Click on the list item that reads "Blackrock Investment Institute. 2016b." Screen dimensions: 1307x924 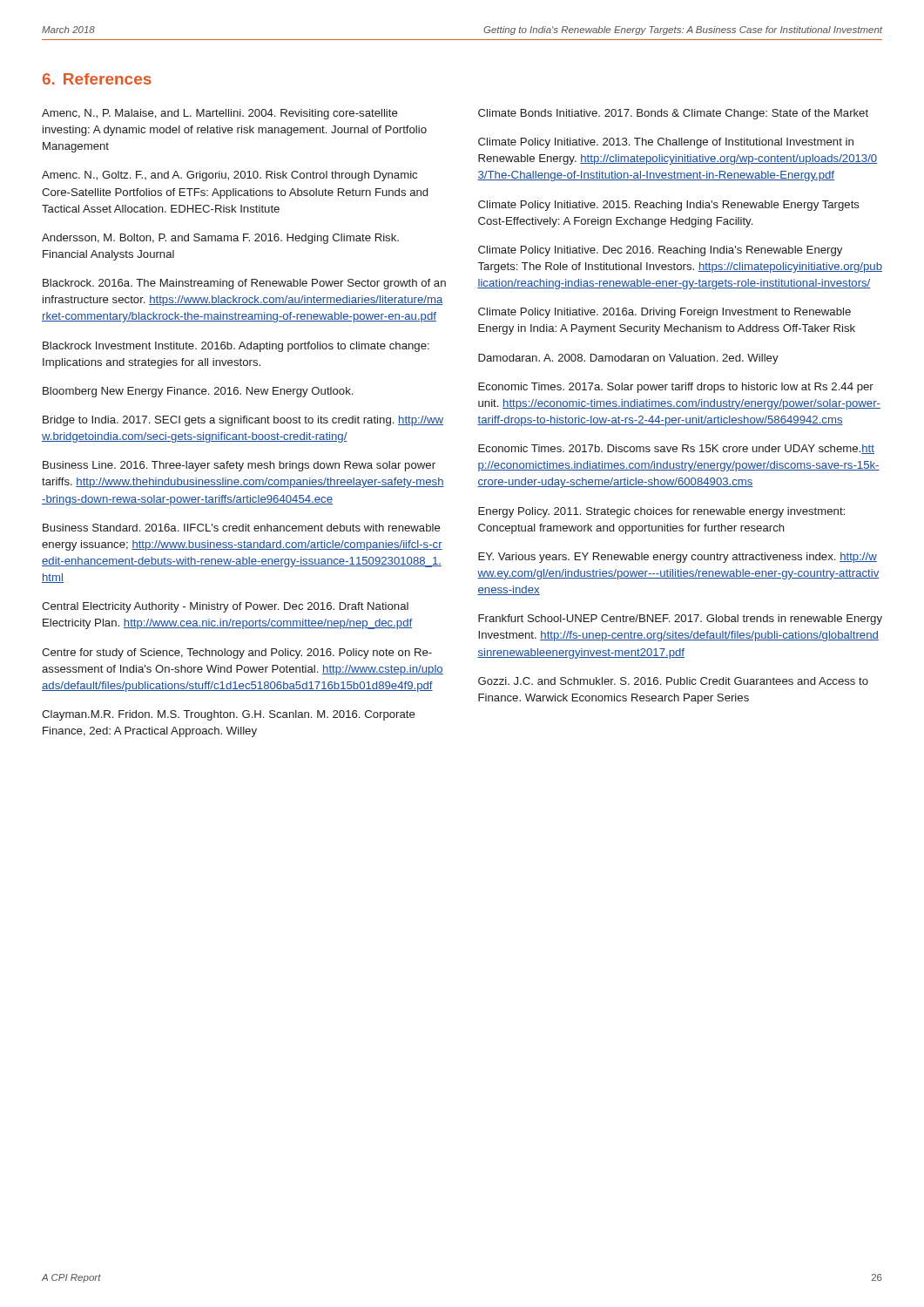pos(236,353)
